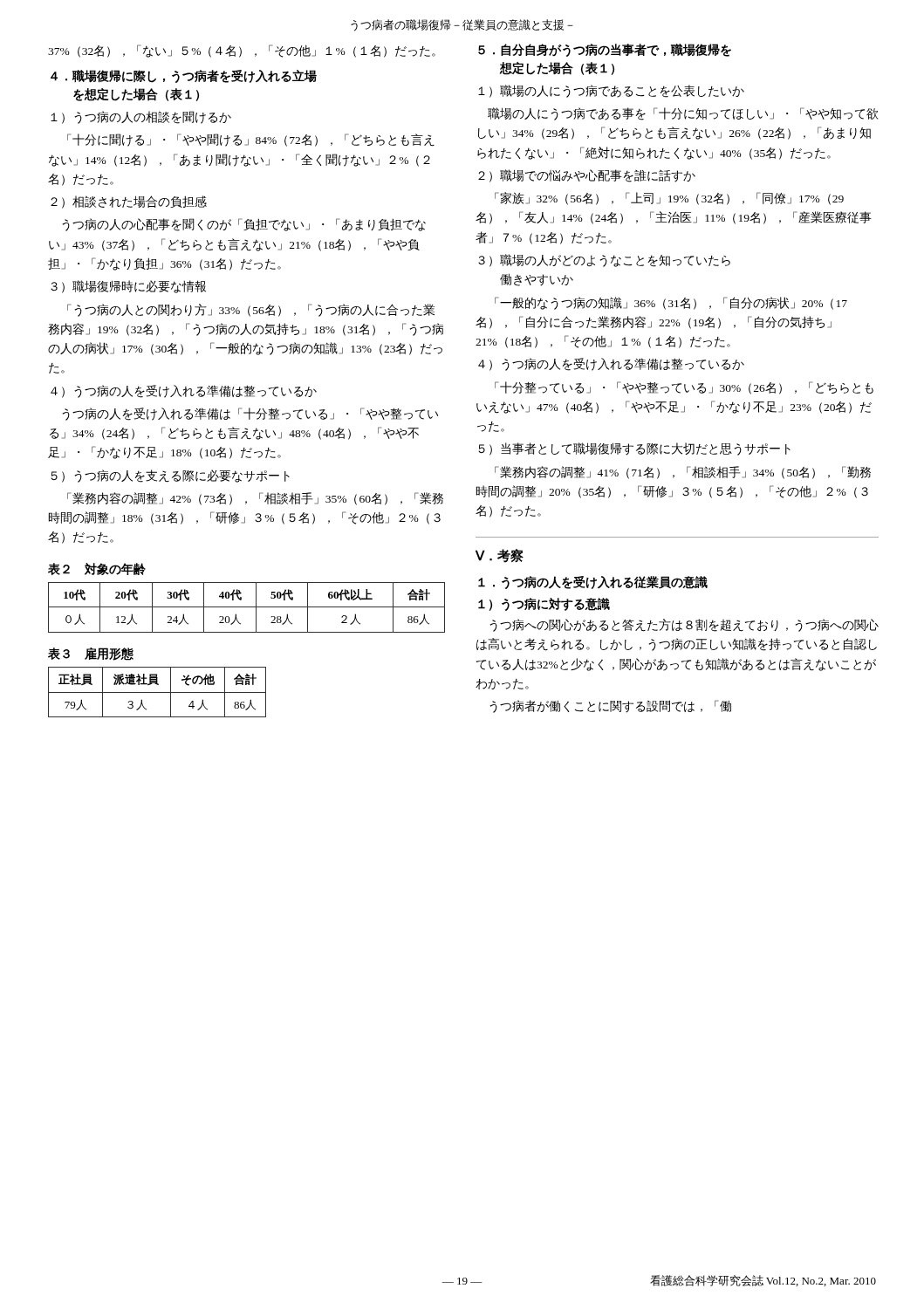Select the region starting "３）職場の人がどのようなことを知っていたら 働きやすいか"
The height and width of the screenshot is (1309, 924).
pyautogui.click(x=604, y=270)
